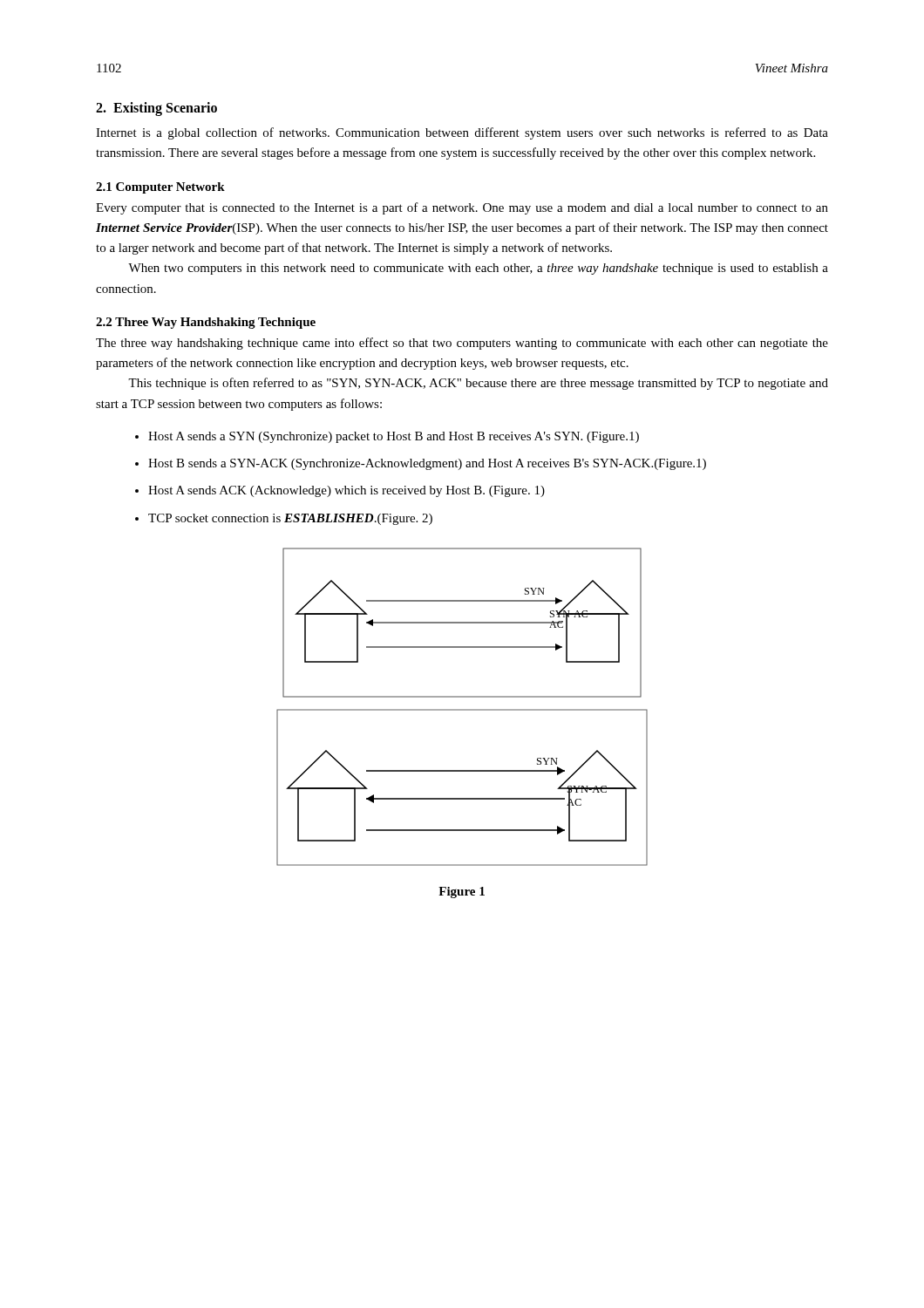Point to the text block starting "The three way"
This screenshot has height=1308, width=924.
tap(462, 375)
